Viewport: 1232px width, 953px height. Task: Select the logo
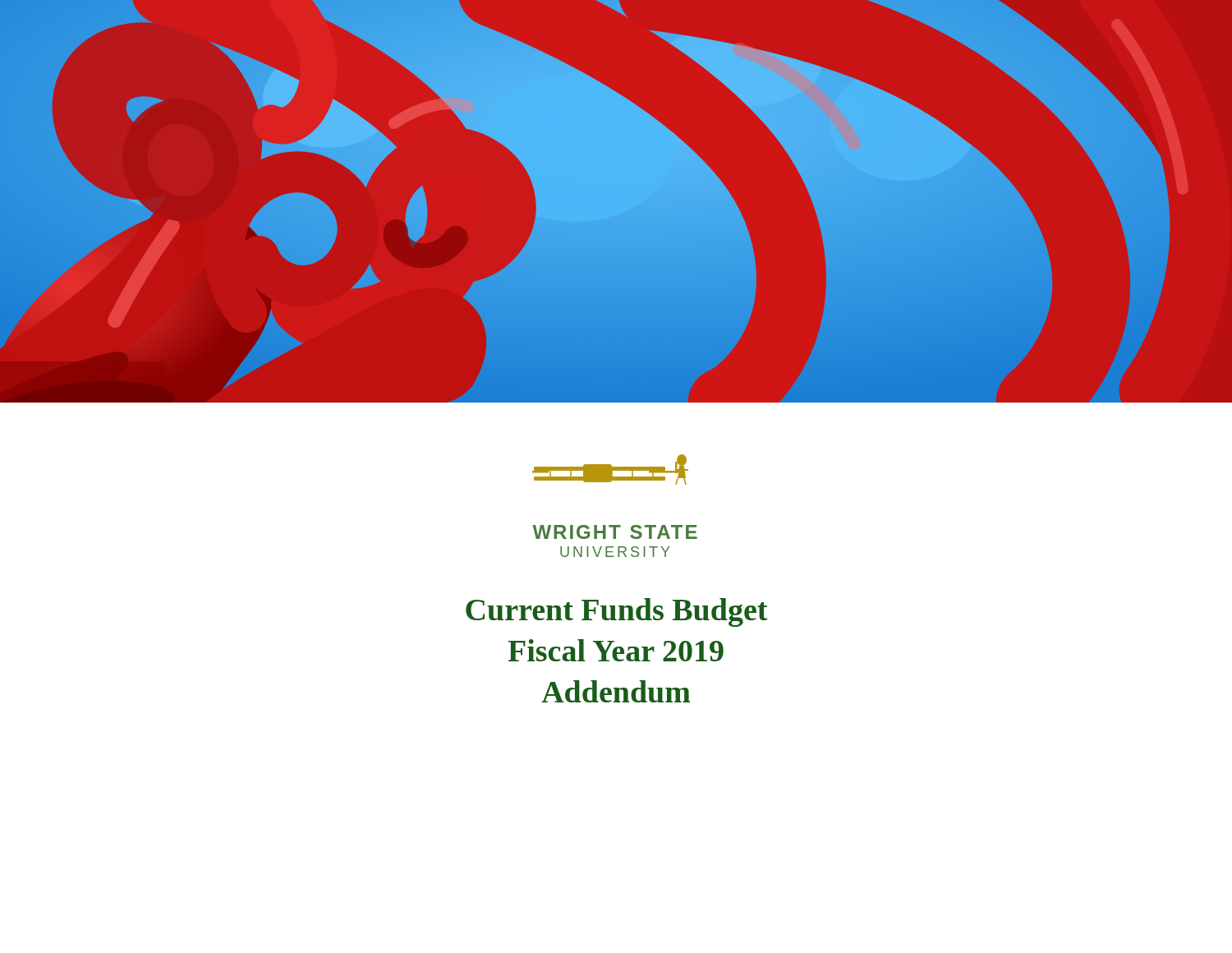[616, 502]
